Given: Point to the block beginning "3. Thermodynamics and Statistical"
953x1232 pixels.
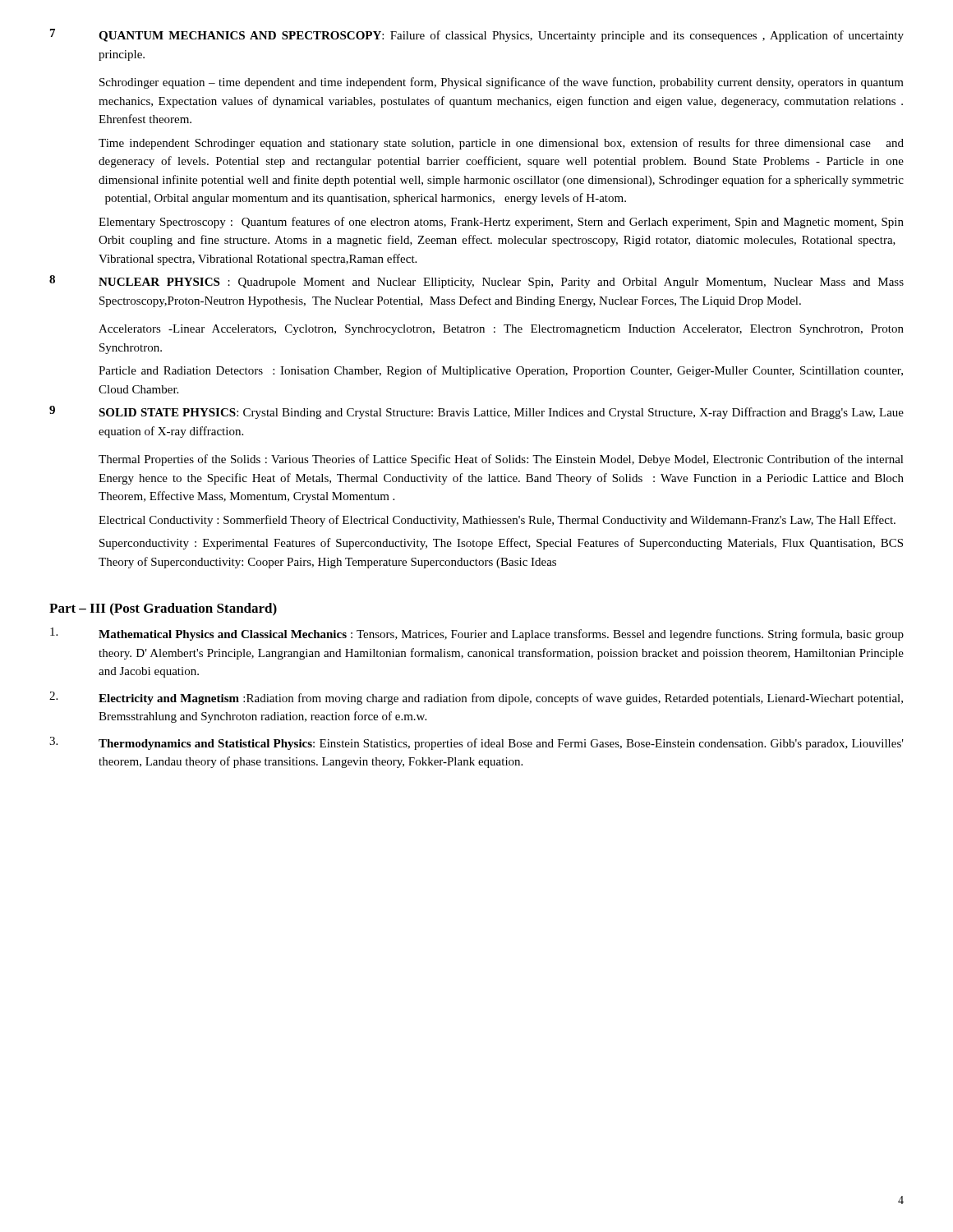Looking at the screenshot, I should [476, 752].
